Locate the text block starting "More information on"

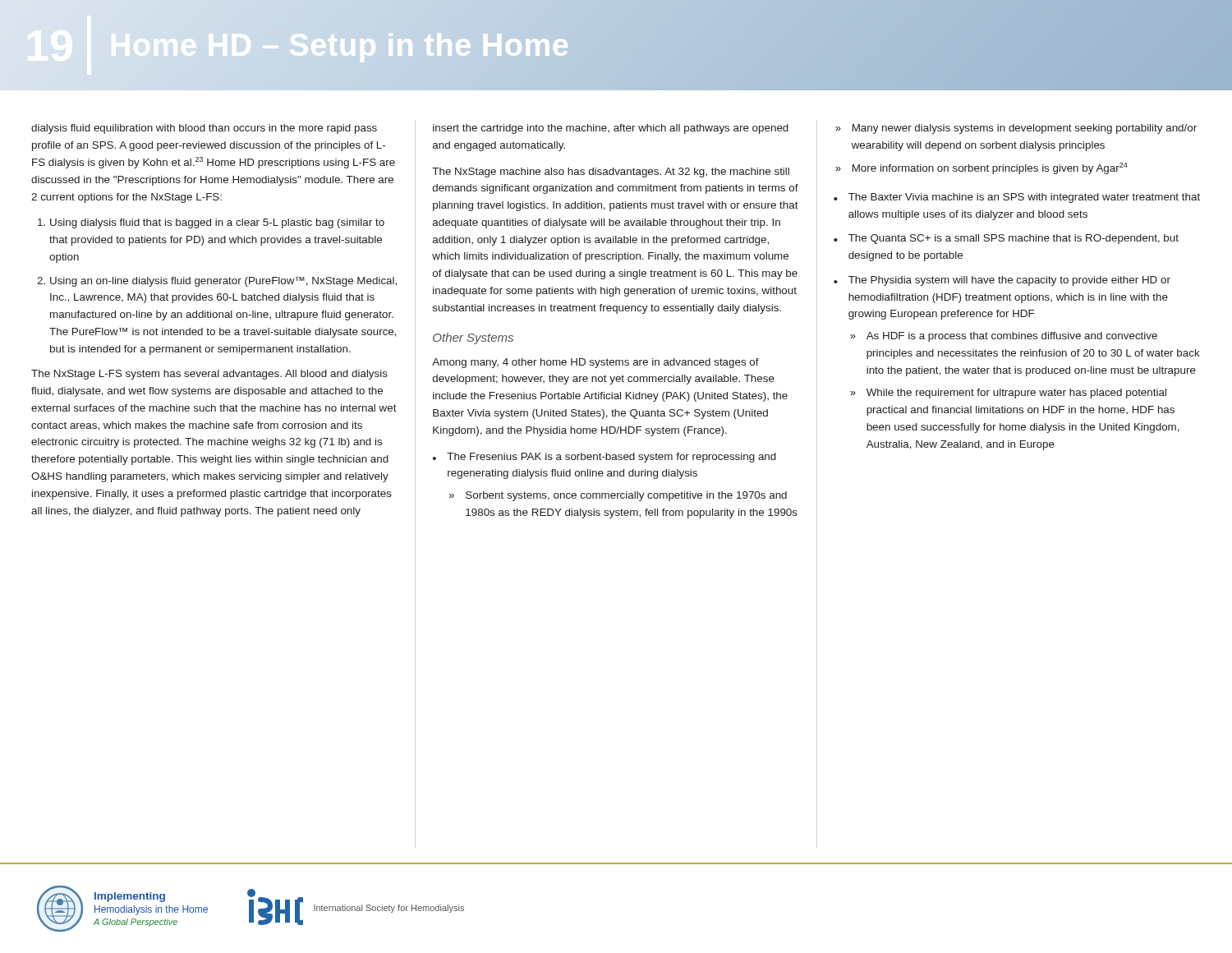pos(989,167)
